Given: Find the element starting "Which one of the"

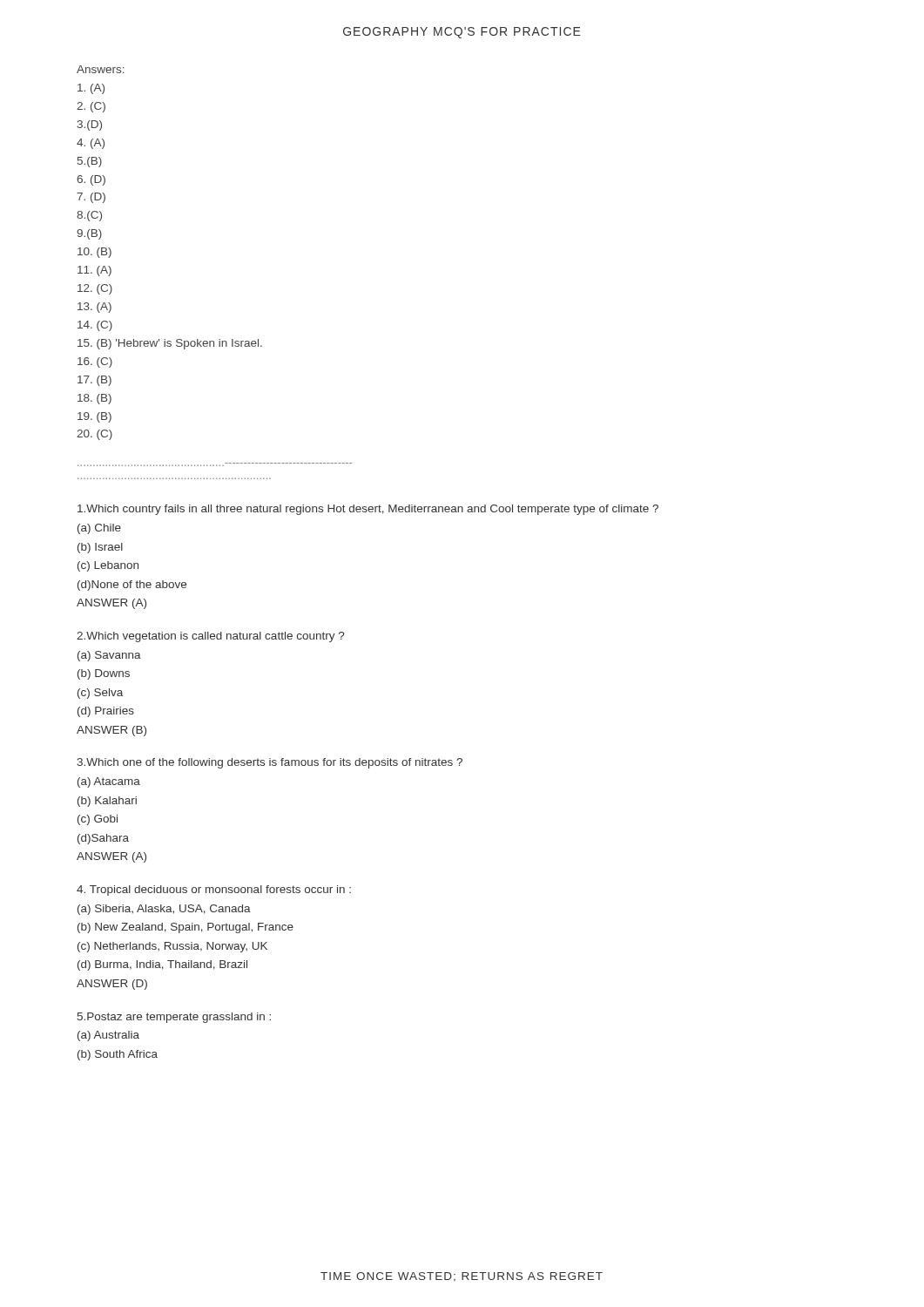Looking at the screenshot, I should tap(270, 763).
